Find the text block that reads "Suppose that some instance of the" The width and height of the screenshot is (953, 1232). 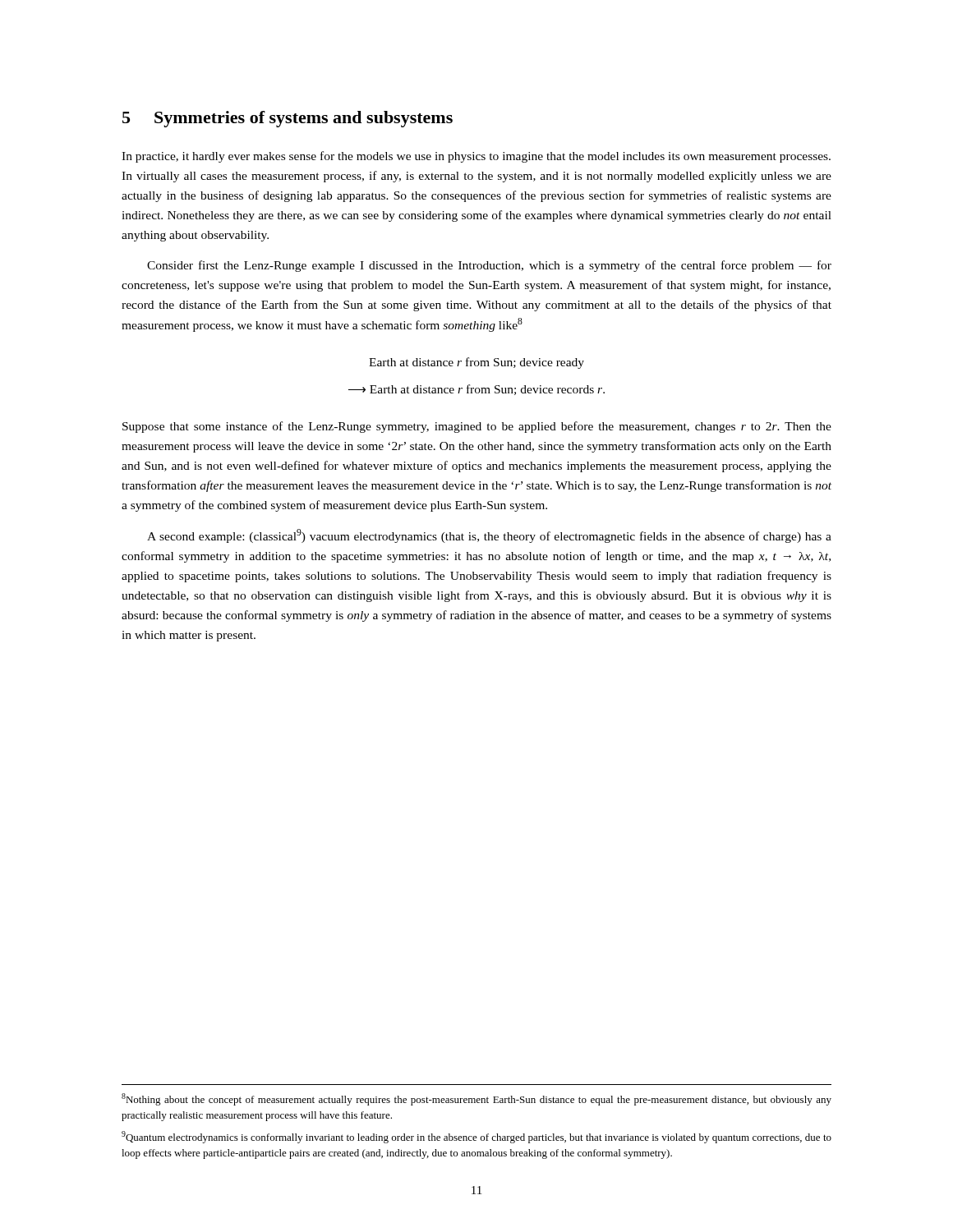[x=476, y=466]
